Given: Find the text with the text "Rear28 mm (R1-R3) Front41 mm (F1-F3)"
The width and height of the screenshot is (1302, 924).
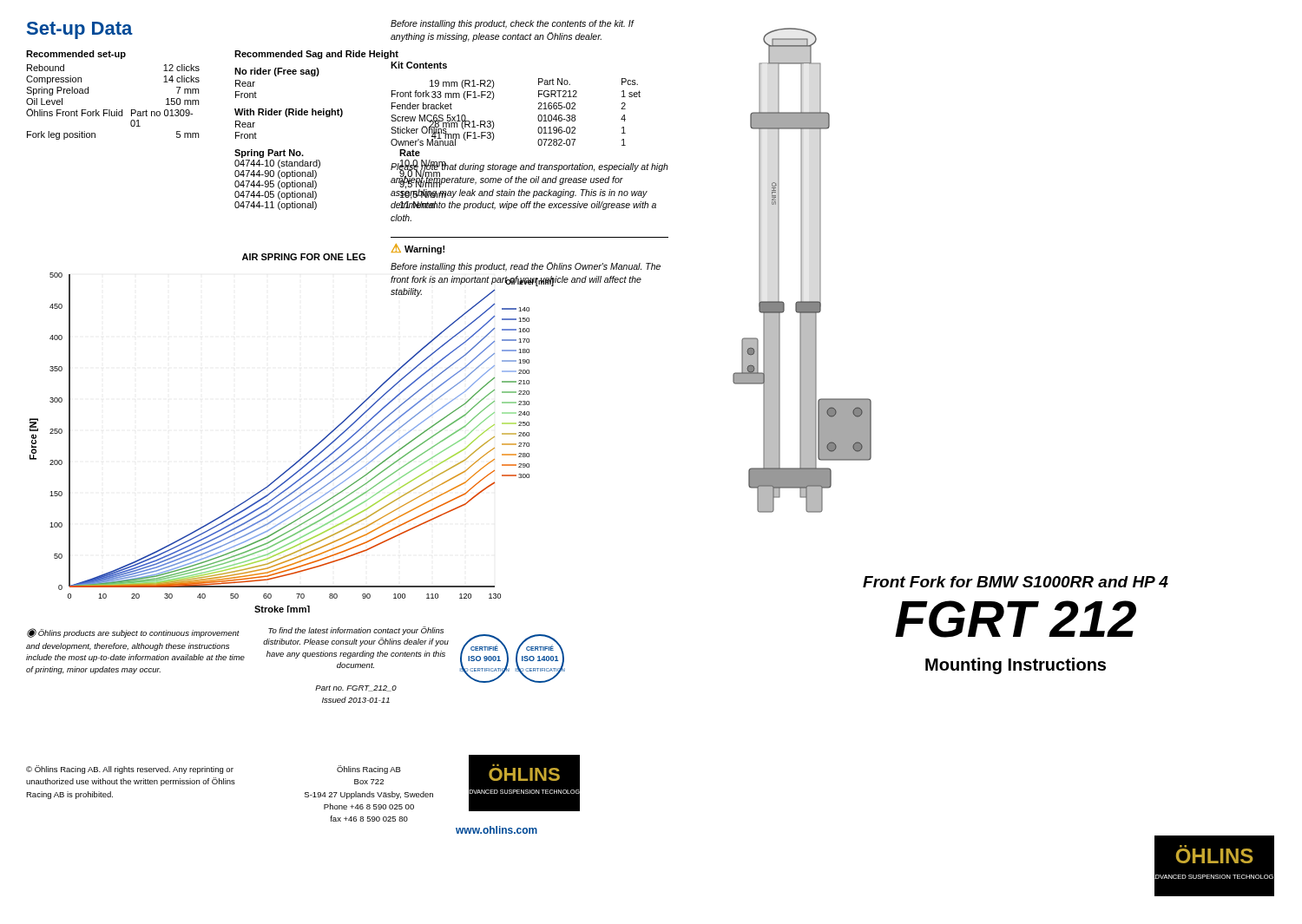Looking at the screenshot, I should pos(245,127).
